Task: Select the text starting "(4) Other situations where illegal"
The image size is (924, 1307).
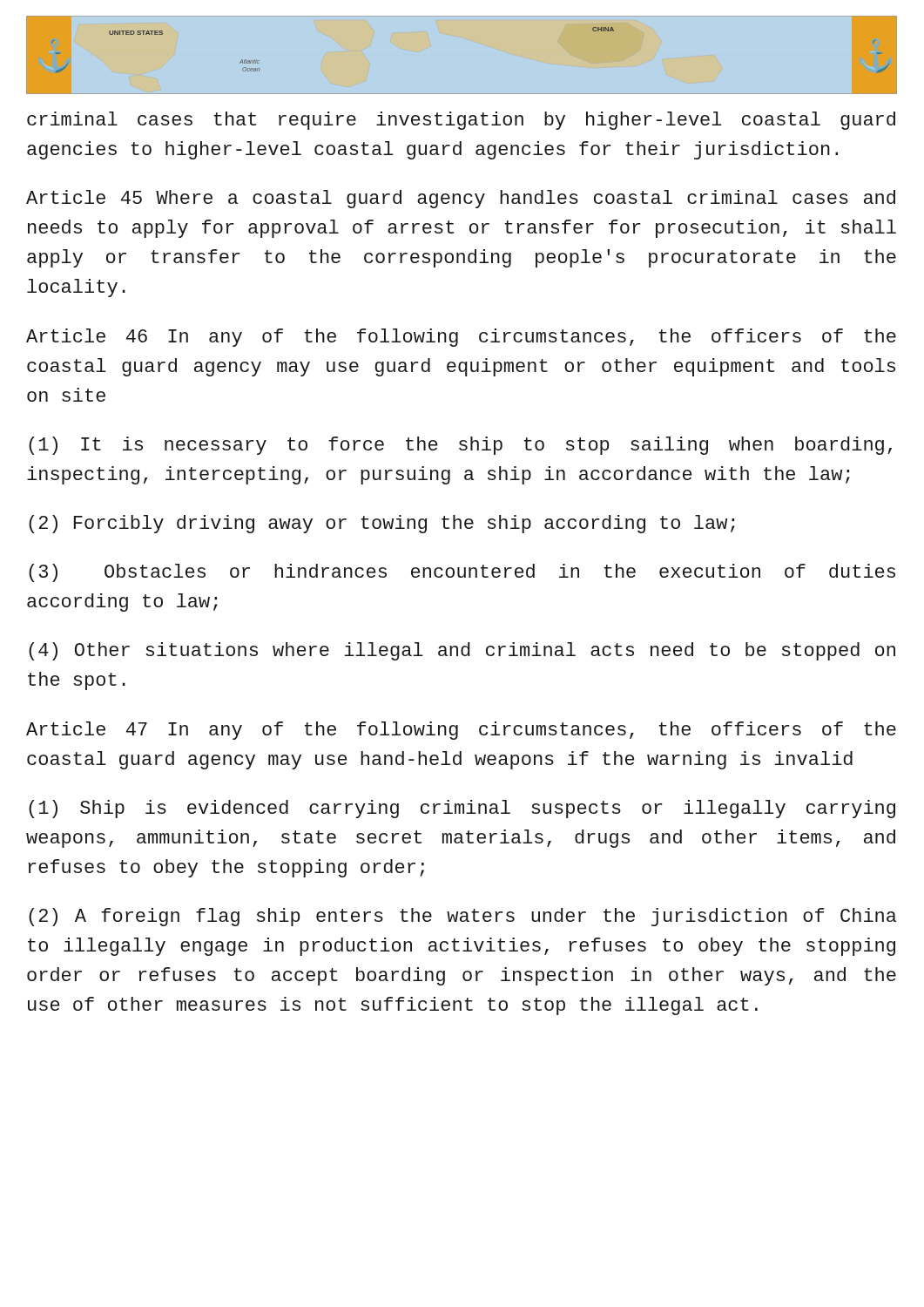Action: coord(462,666)
